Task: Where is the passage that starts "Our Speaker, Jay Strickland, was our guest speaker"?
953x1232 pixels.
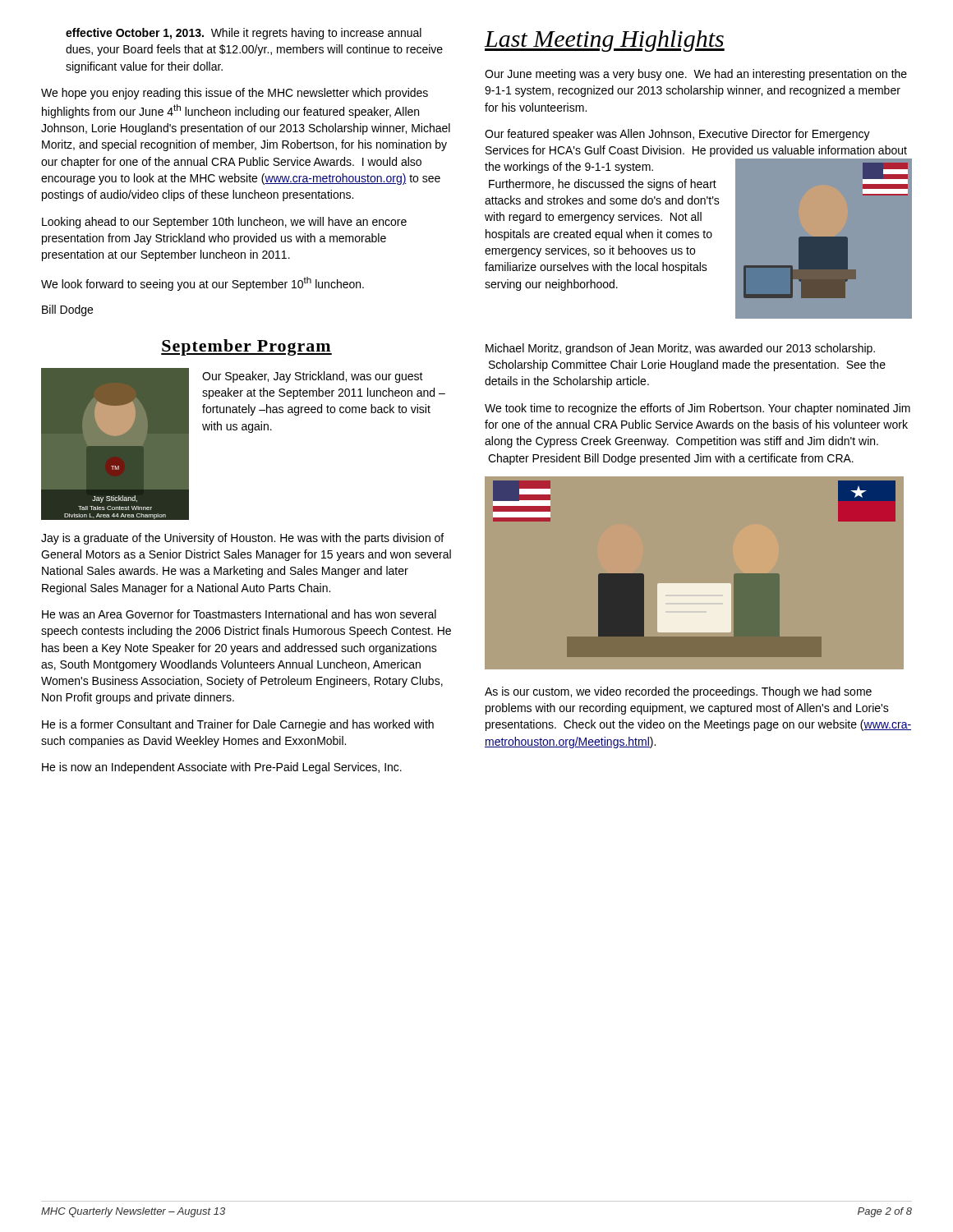Action: point(324,401)
